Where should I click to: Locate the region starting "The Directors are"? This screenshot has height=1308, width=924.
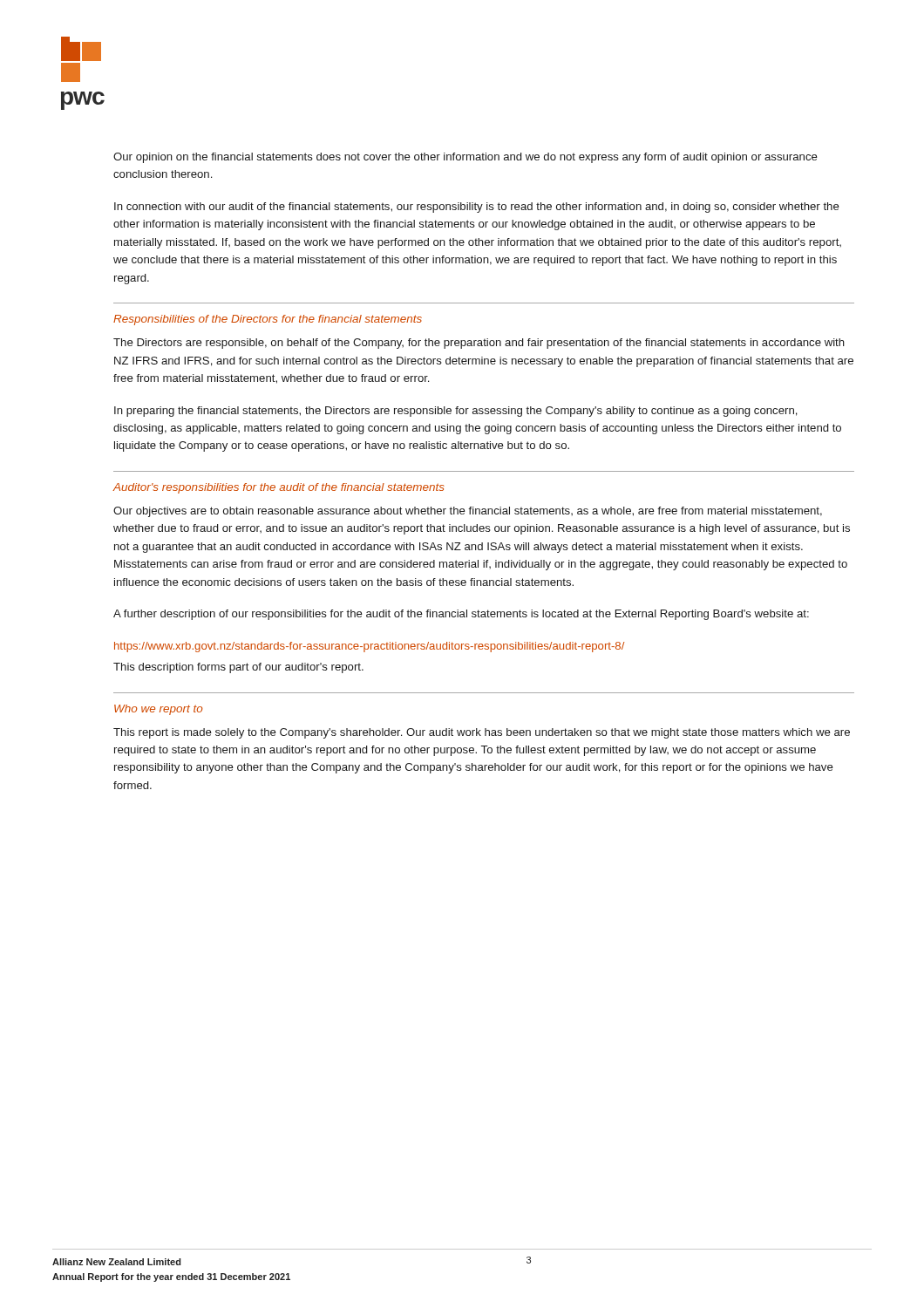click(x=484, y=360)
